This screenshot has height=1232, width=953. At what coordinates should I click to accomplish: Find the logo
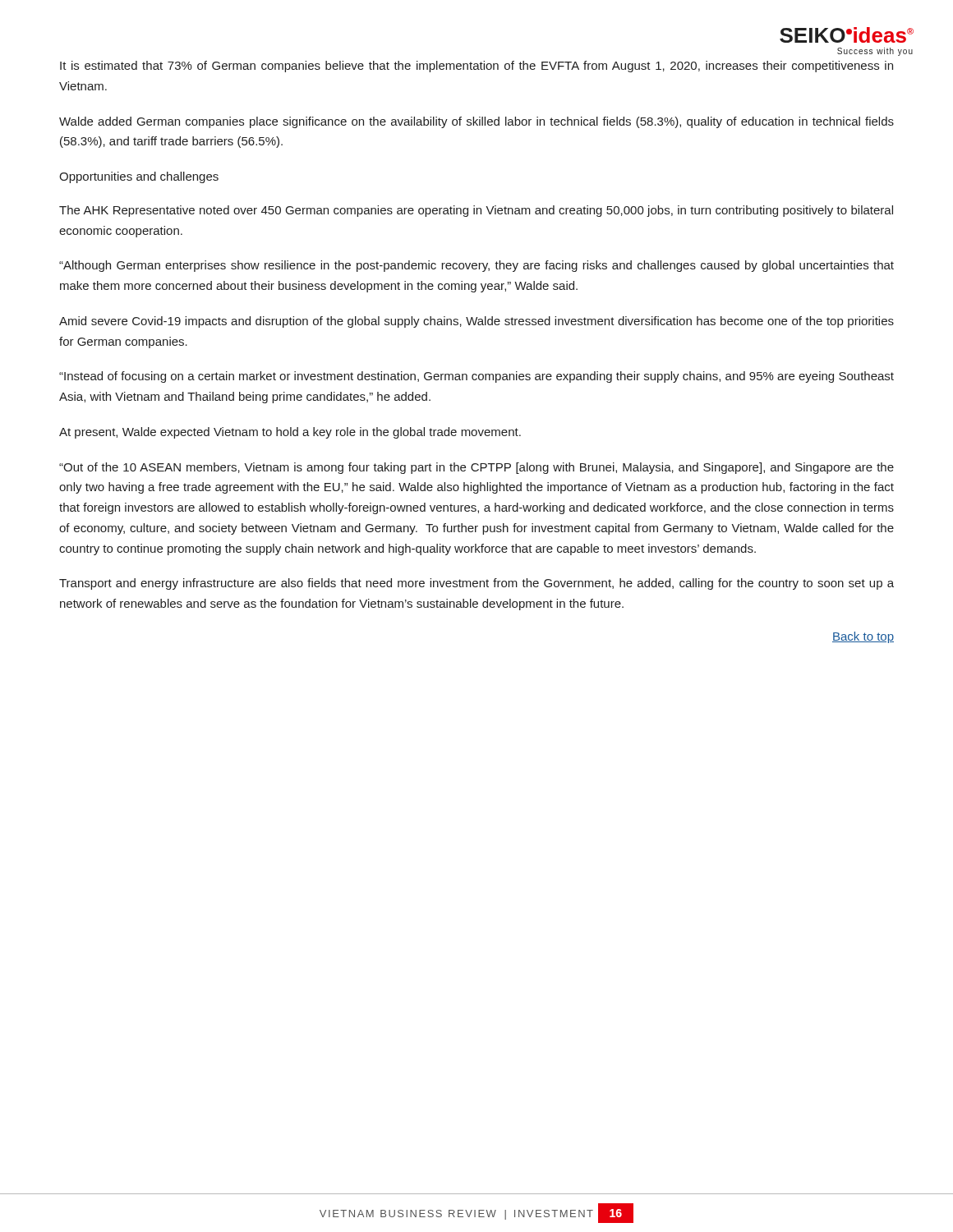[x=846, y=39]
